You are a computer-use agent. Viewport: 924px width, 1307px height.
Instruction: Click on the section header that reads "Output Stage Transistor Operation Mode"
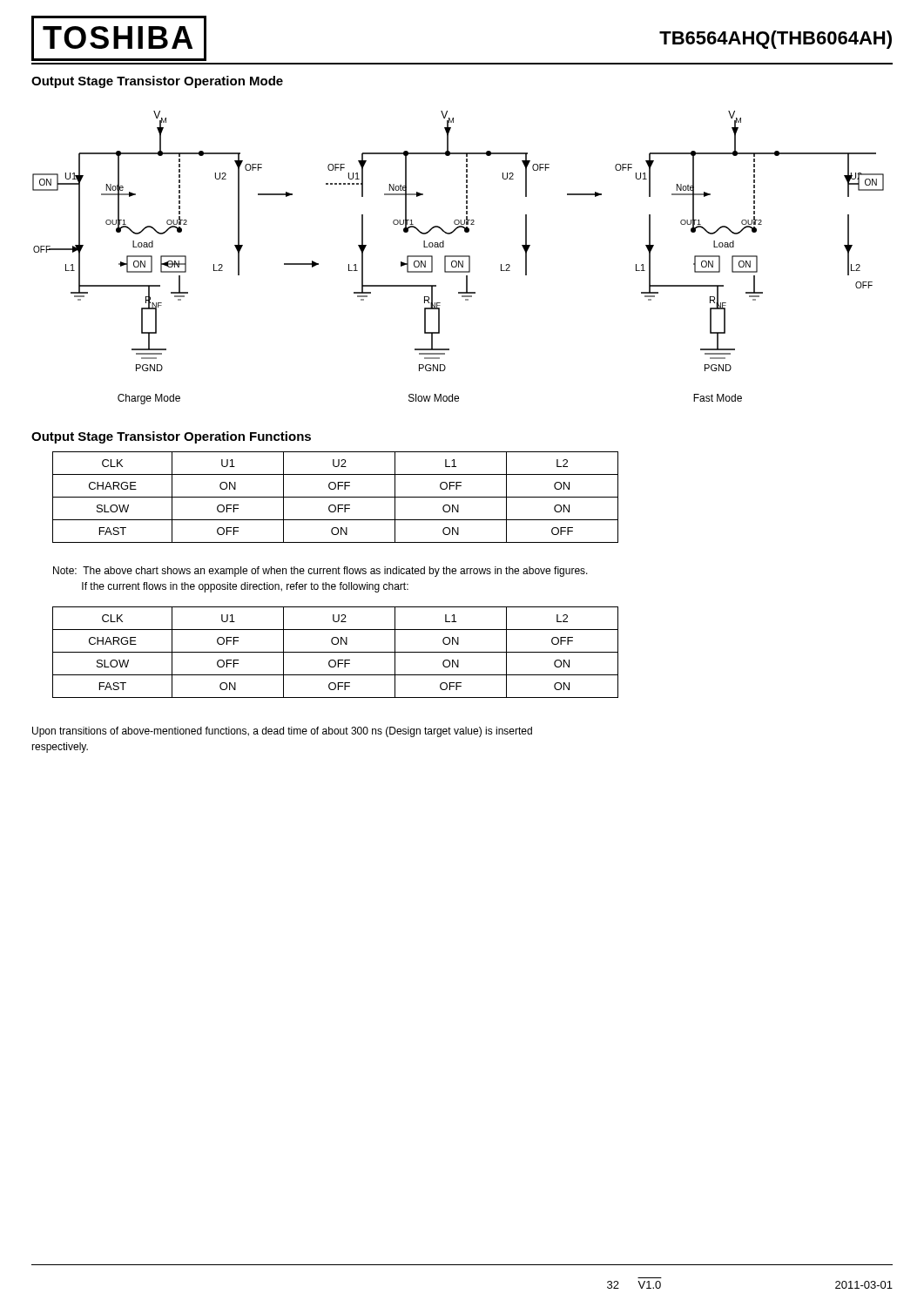click(157, 81)
